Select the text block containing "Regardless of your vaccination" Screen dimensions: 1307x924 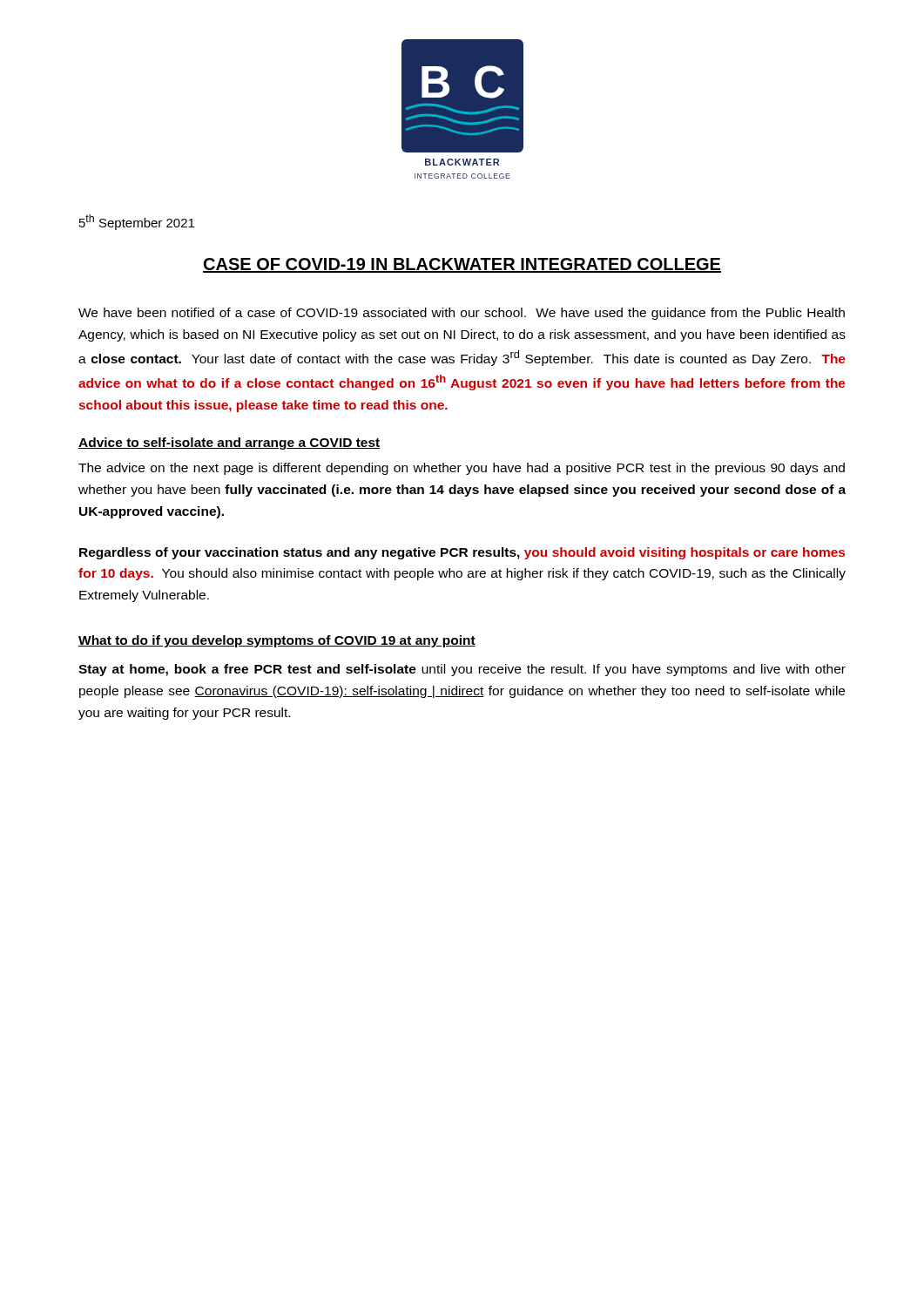click(x=462, y=573)
